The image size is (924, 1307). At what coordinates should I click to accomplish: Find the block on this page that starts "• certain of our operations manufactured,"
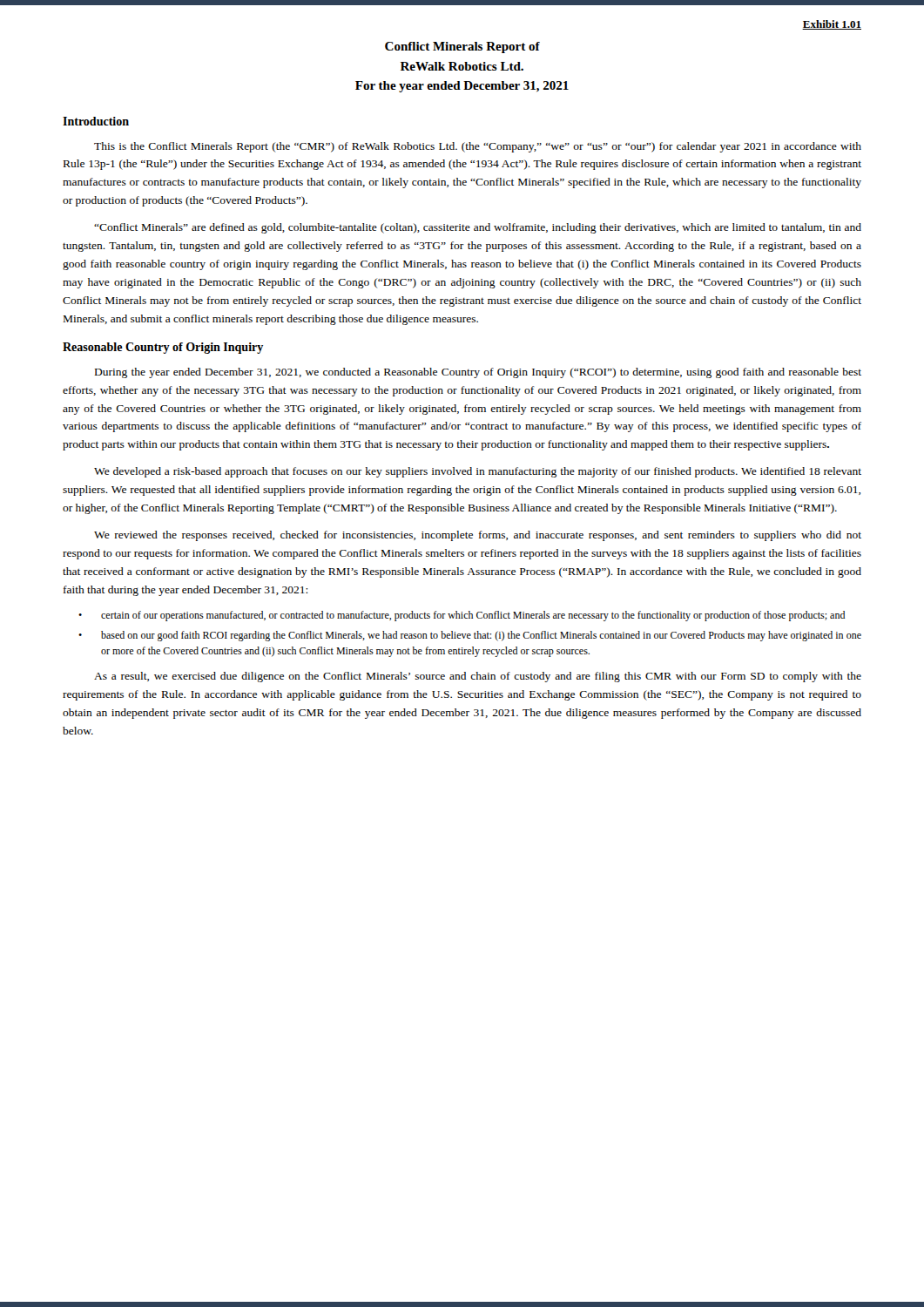(x=470, y=616)
